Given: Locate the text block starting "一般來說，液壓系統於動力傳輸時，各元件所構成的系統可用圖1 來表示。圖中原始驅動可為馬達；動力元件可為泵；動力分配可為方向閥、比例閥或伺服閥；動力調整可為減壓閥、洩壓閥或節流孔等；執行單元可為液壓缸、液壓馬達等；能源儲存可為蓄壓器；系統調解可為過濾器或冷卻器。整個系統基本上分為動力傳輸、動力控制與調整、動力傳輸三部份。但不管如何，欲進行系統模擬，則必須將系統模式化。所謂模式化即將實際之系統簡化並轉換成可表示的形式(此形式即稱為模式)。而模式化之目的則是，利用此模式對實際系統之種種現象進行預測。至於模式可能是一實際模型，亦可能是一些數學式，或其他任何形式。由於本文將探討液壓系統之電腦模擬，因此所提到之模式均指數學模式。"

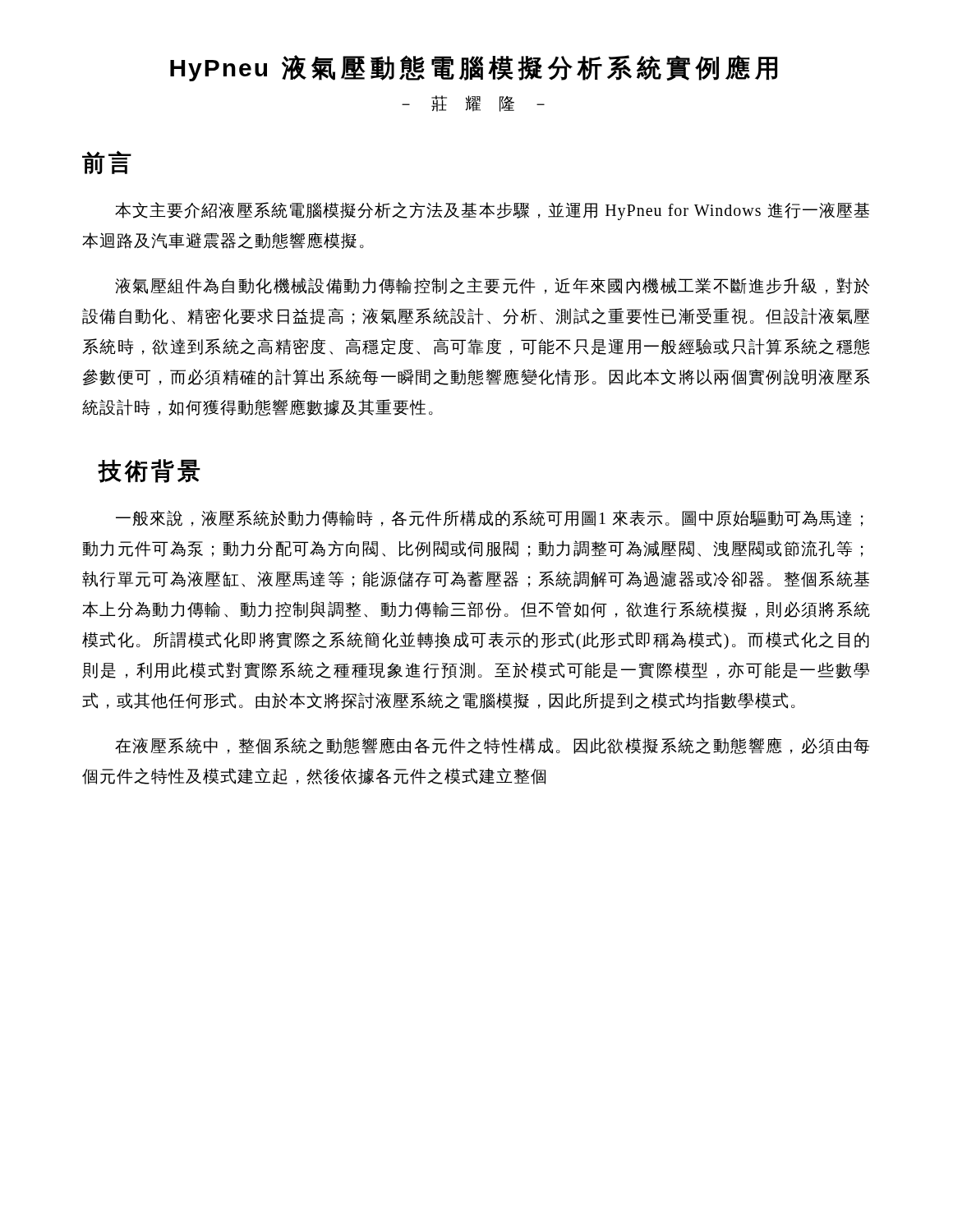Looking at the screenshot, I should 476,609.
